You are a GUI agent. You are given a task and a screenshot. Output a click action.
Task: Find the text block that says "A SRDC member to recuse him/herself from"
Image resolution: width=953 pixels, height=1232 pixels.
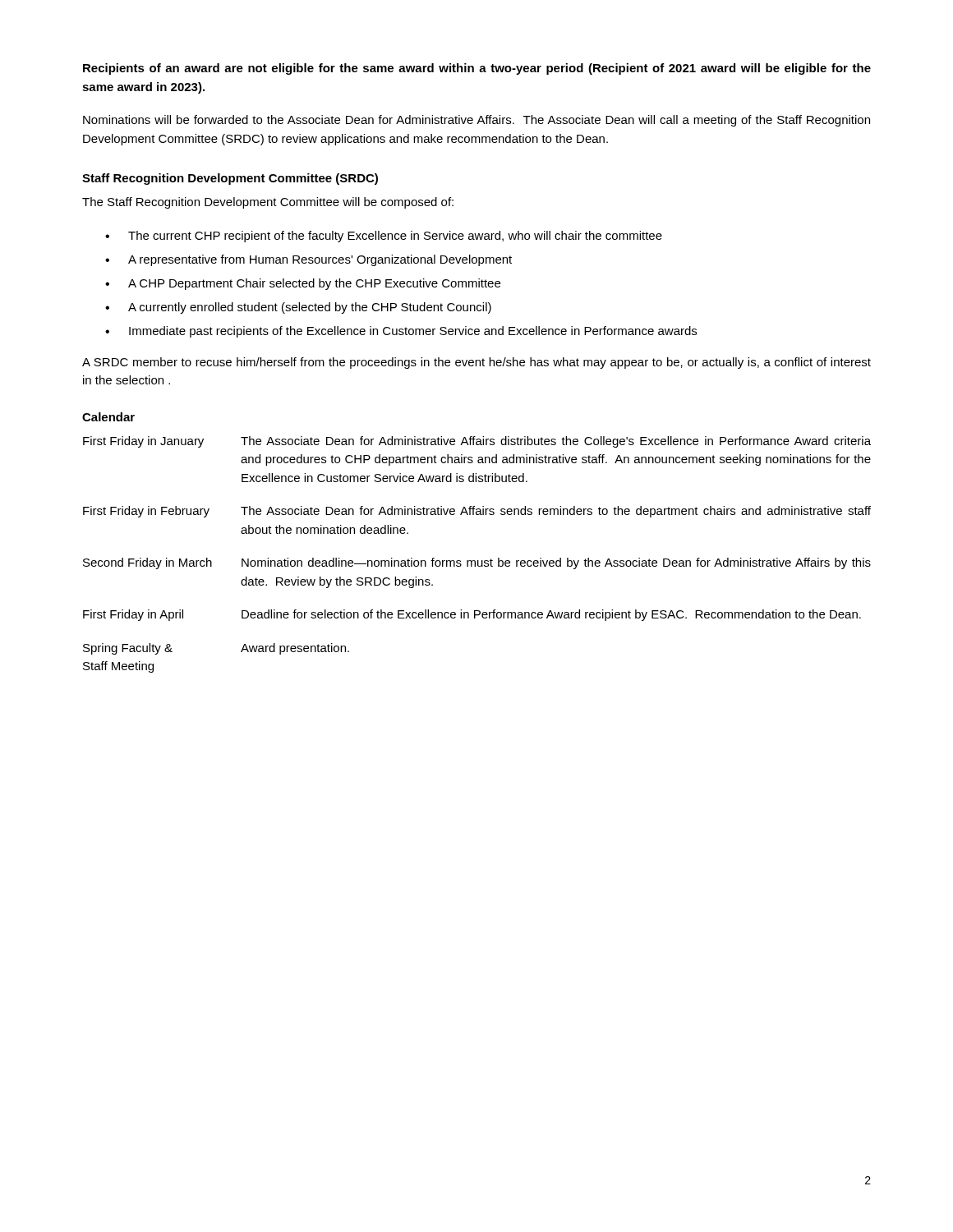pyautogui.click(x=476, y=371)
